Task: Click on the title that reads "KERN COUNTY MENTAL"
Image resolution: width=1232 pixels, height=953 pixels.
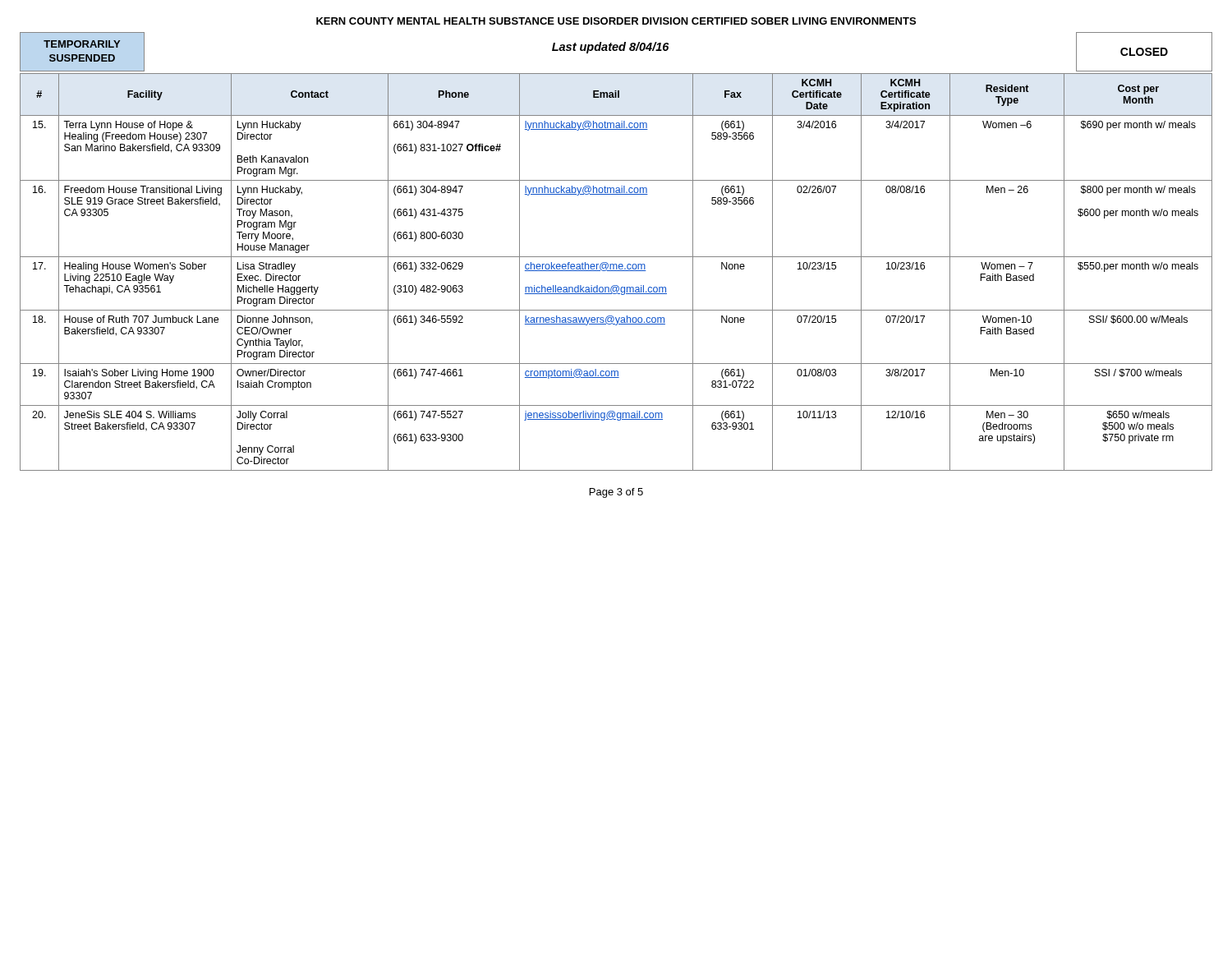Action: [x=616, y=21]
